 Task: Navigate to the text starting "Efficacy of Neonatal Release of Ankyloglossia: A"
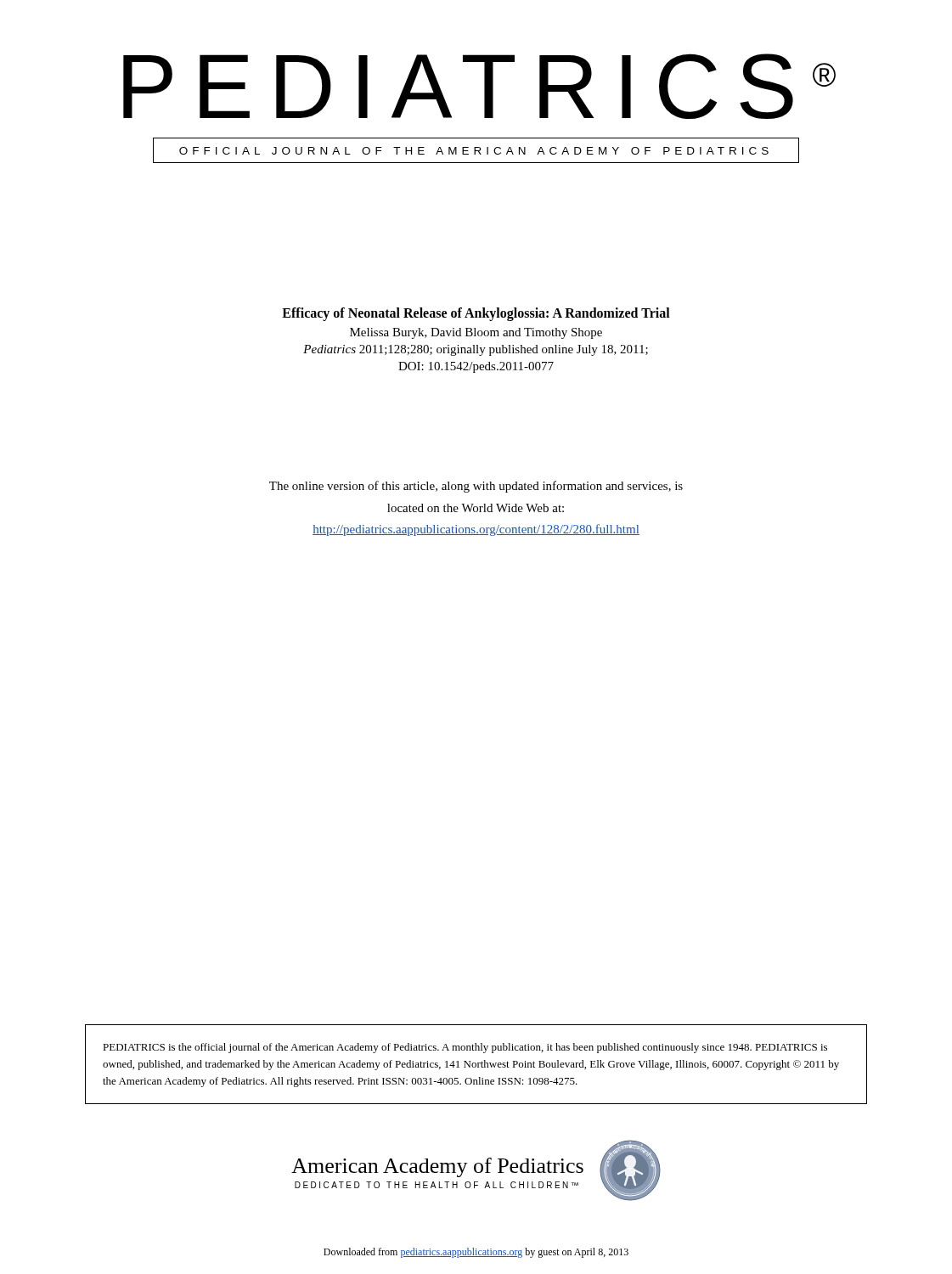pos(476,313)
